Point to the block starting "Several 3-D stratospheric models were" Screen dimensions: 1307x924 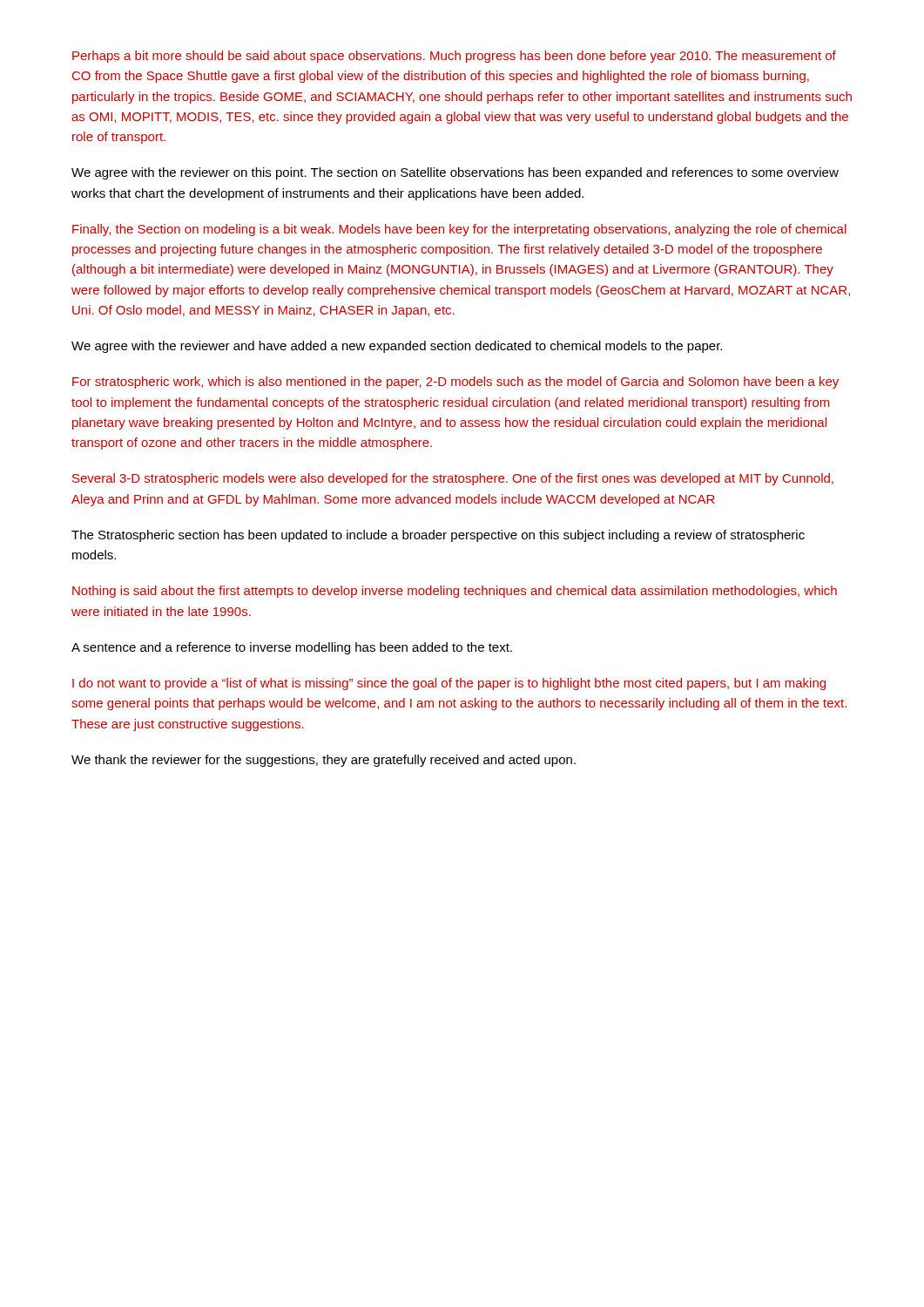pyautogui.click(x=453, y=488)
